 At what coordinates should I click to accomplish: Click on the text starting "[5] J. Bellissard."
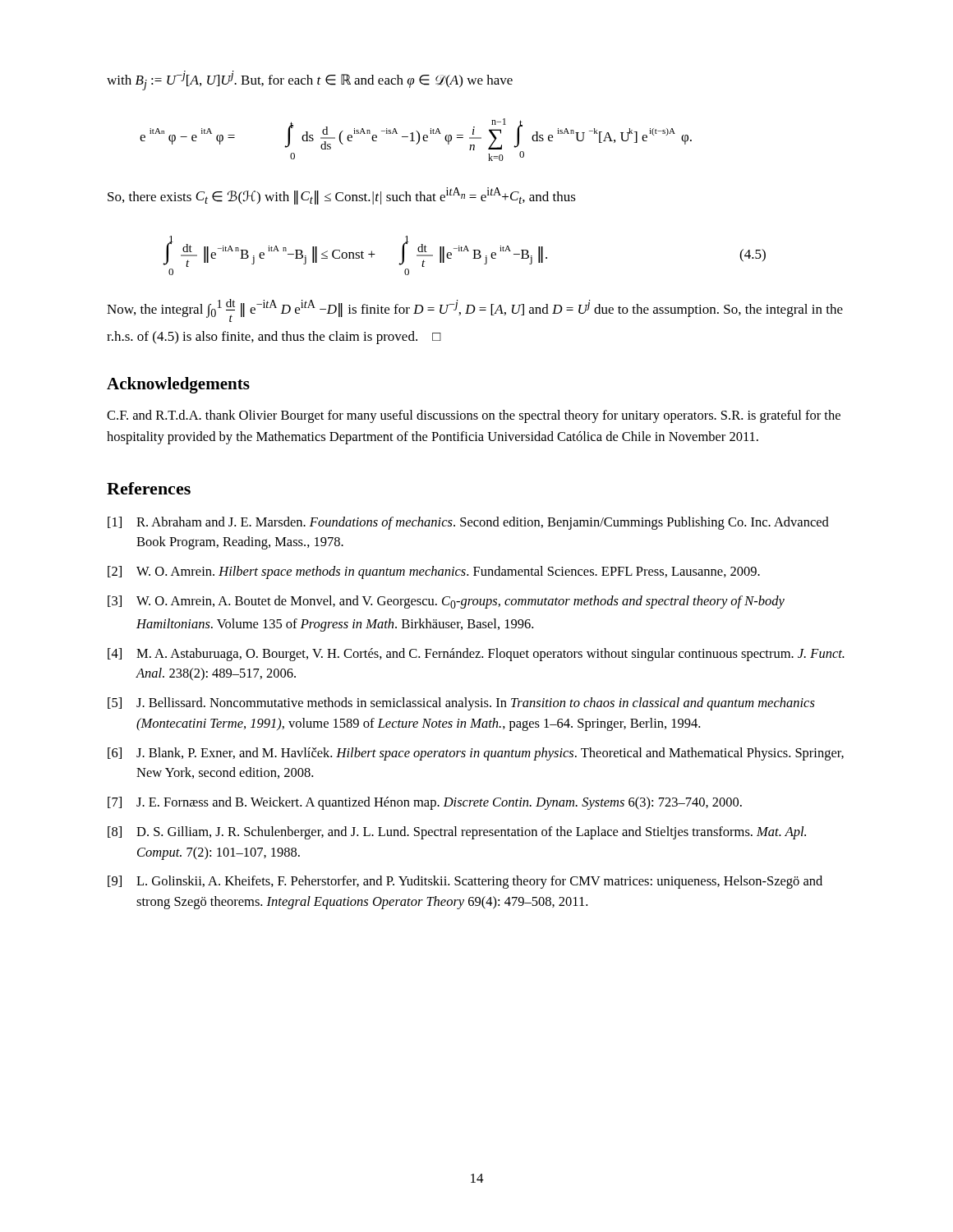(476, 714)
